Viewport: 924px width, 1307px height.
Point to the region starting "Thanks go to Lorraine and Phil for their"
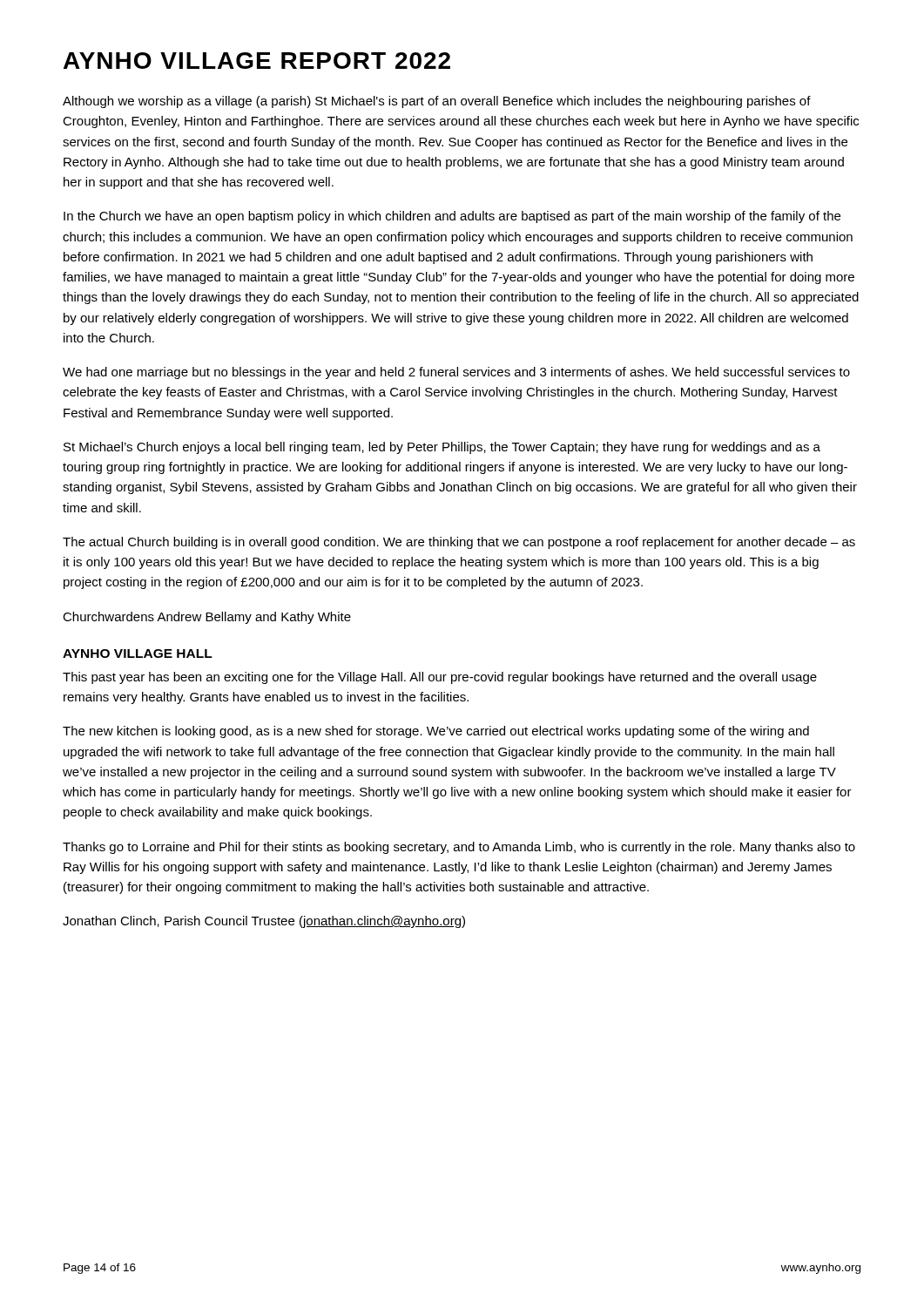pyautogui.click(x=462, y=866)
